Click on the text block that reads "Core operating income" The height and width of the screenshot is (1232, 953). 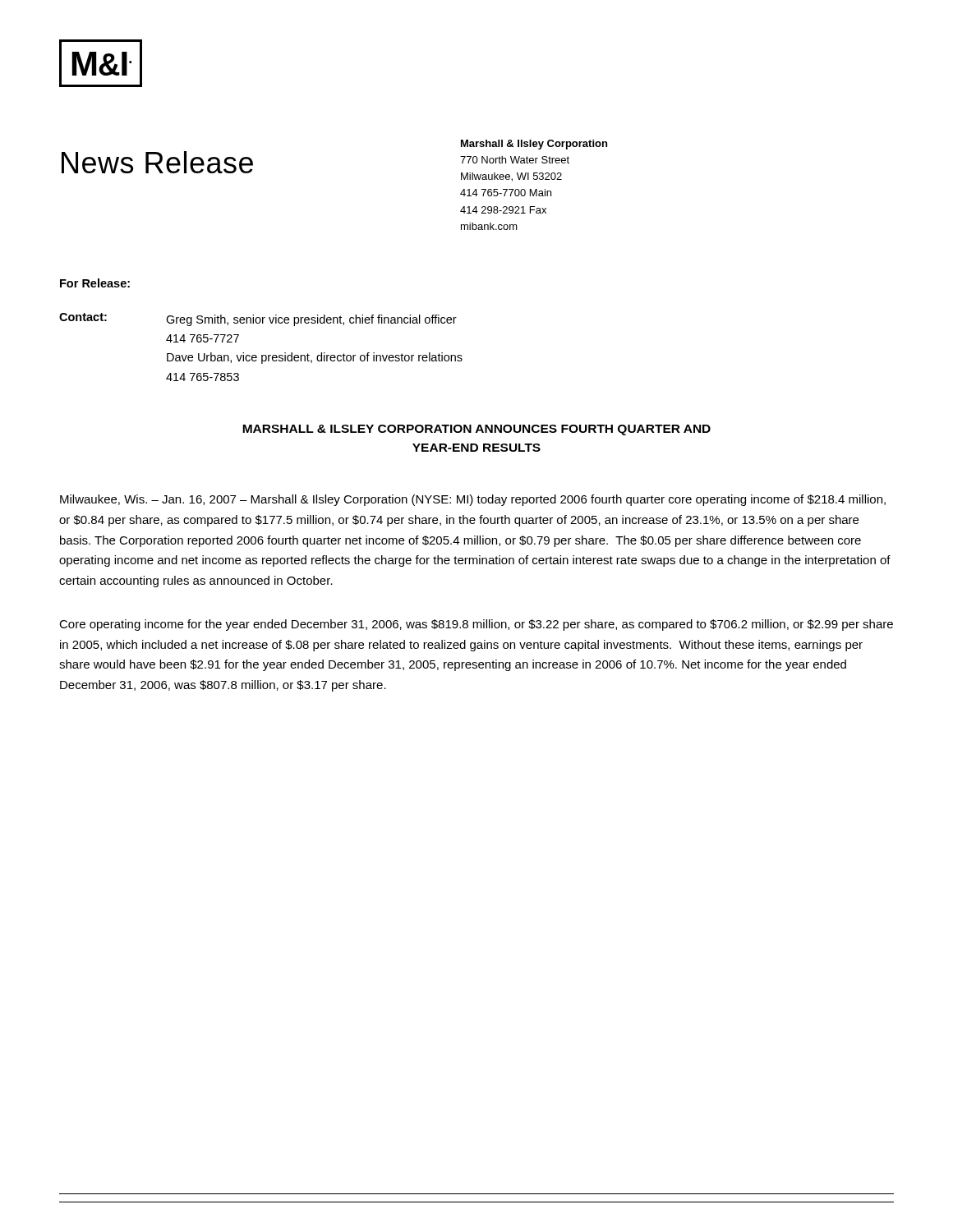[x=476, y=654]
